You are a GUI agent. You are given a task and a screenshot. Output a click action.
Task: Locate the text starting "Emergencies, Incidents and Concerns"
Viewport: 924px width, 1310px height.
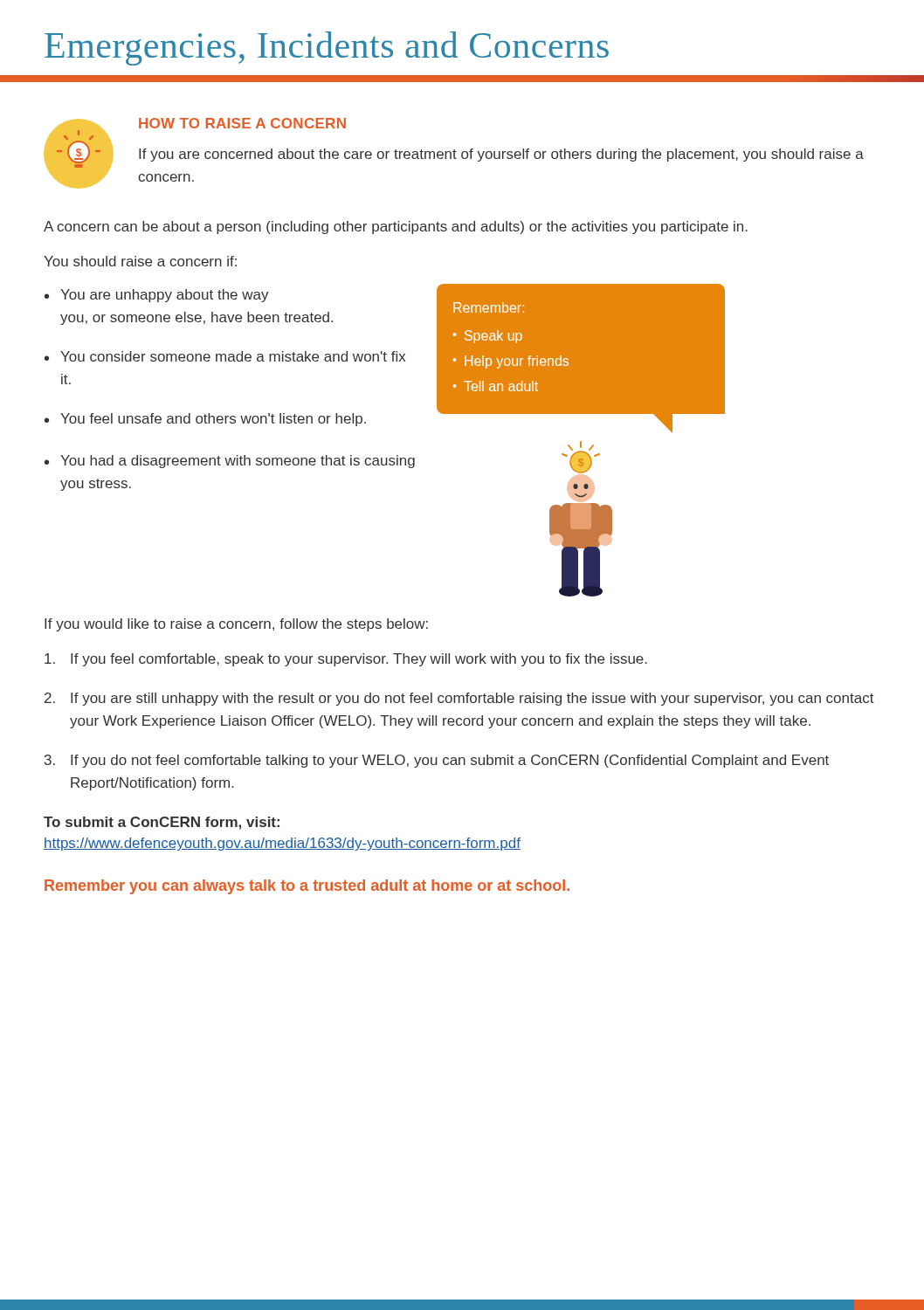point(462,45)
